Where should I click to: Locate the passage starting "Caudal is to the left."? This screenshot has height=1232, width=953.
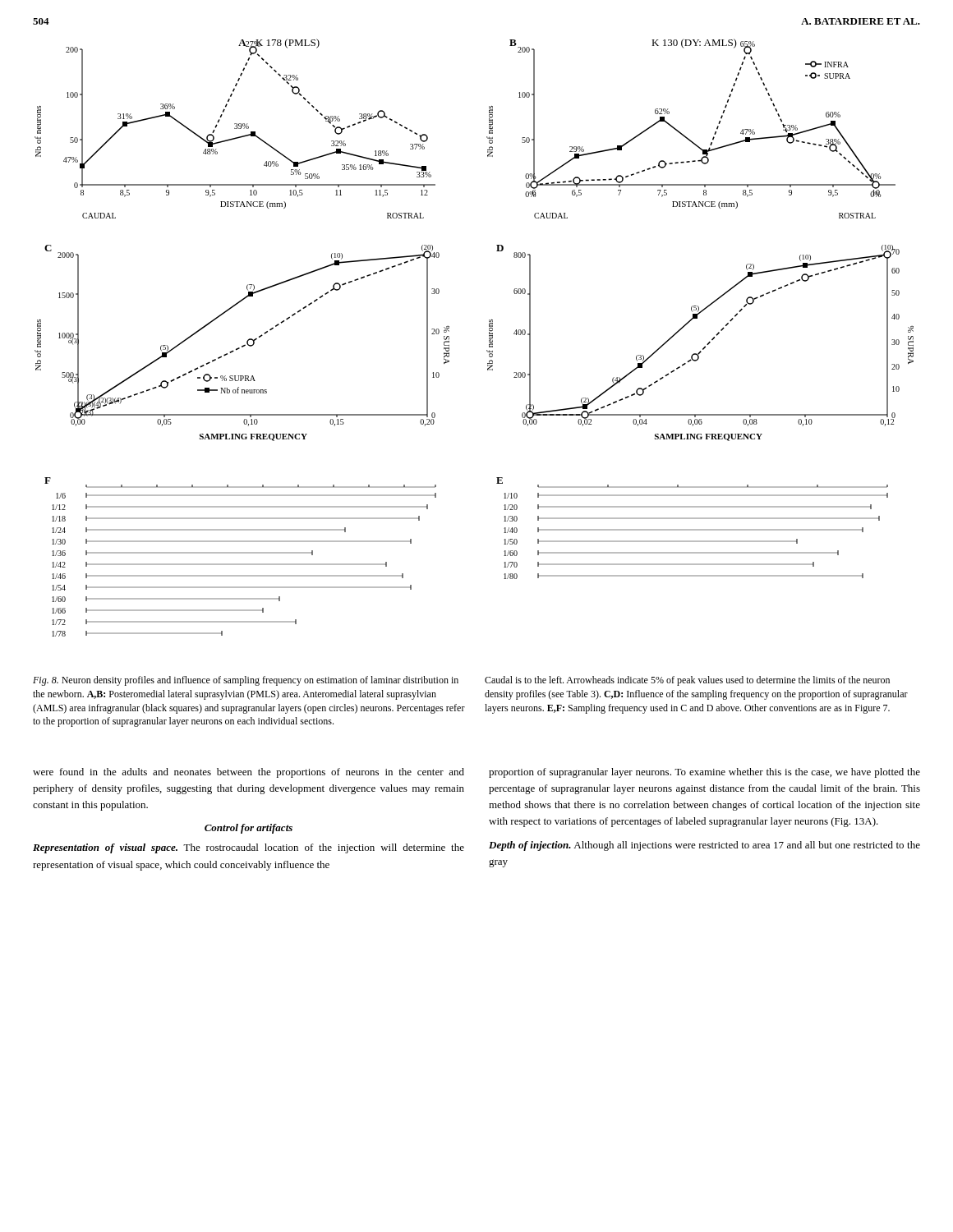point(696,694)
